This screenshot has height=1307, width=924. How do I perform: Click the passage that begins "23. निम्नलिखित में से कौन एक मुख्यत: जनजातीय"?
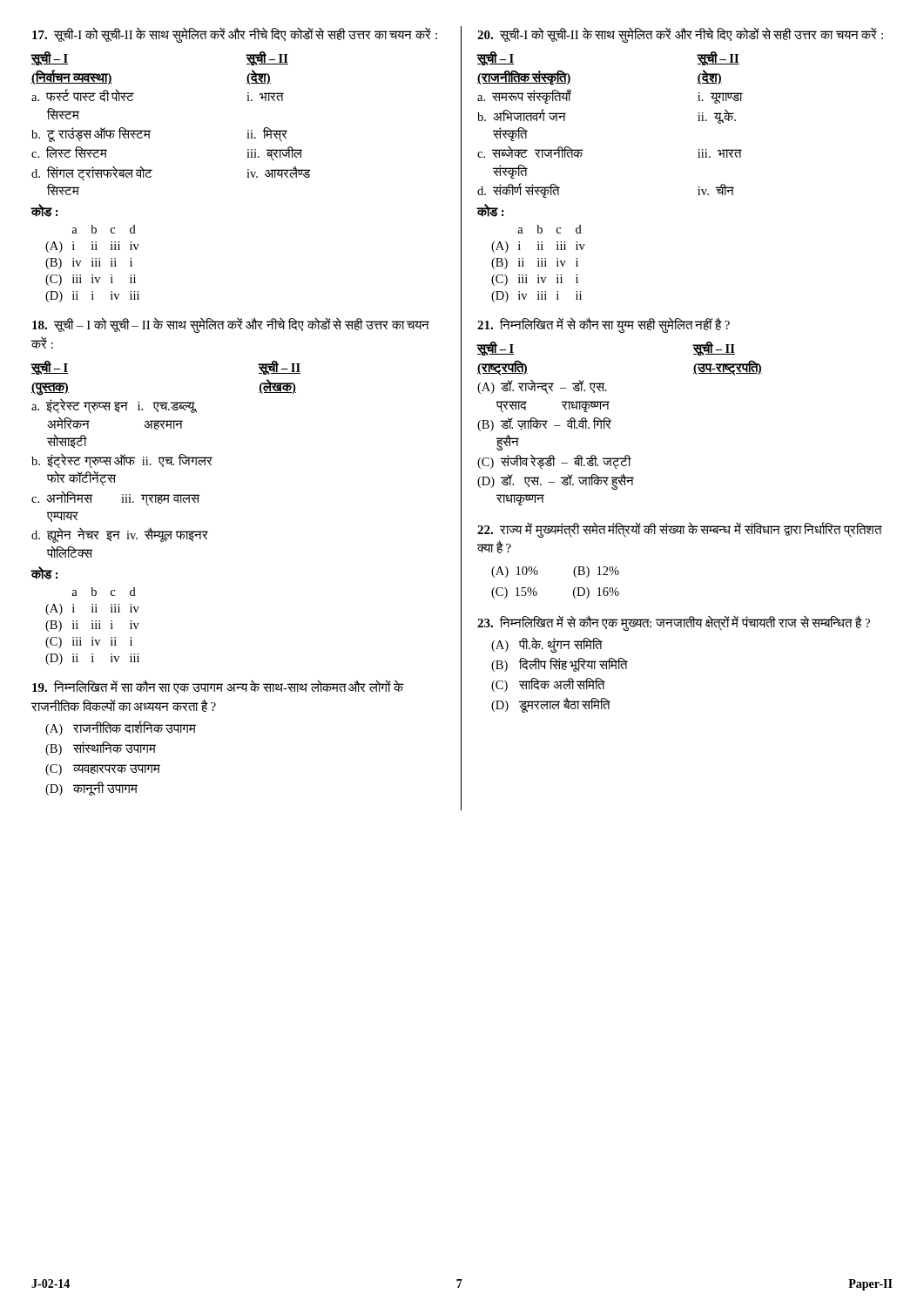click(x=674, y=623)
